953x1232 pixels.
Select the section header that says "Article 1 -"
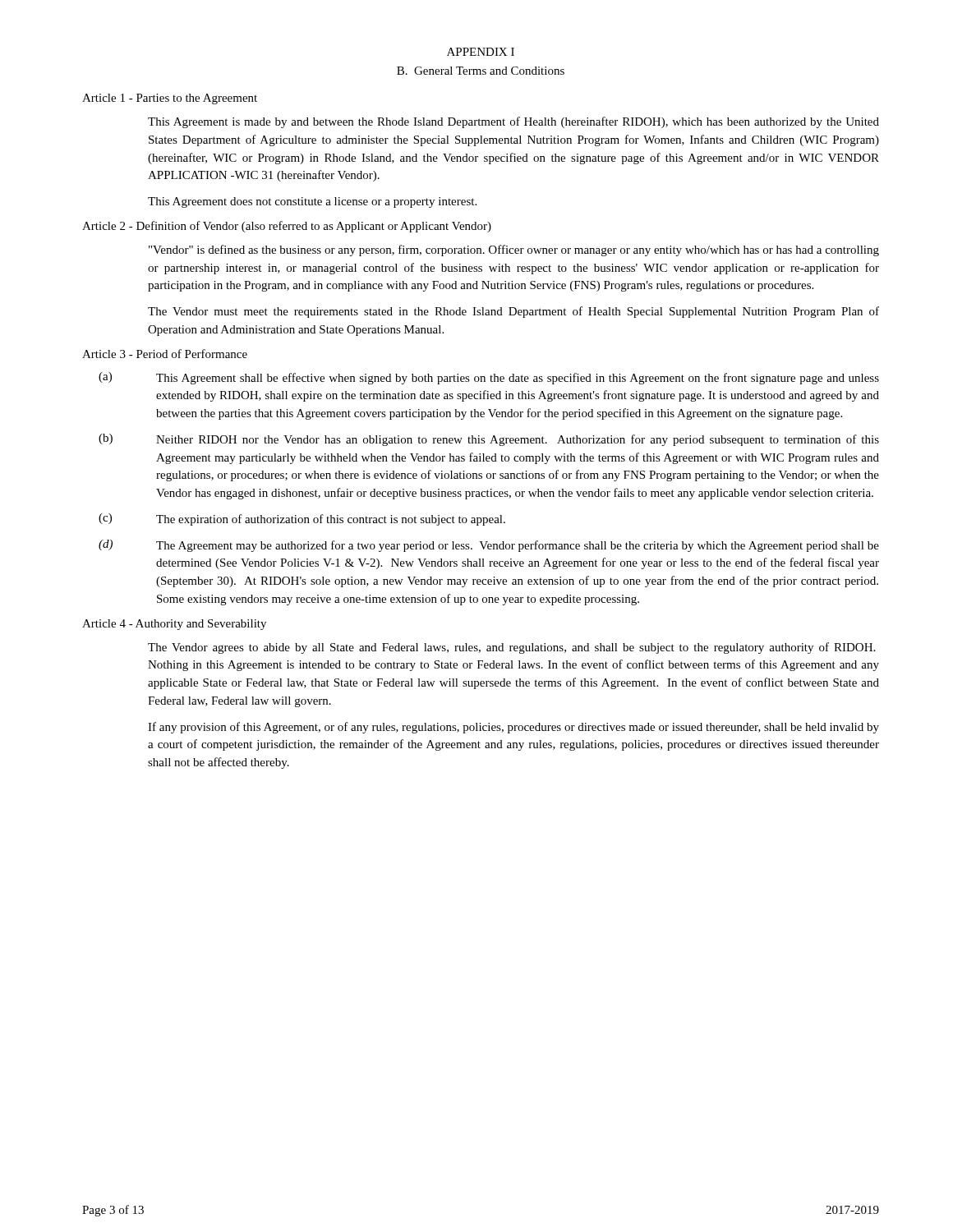[x=170, y=98]
